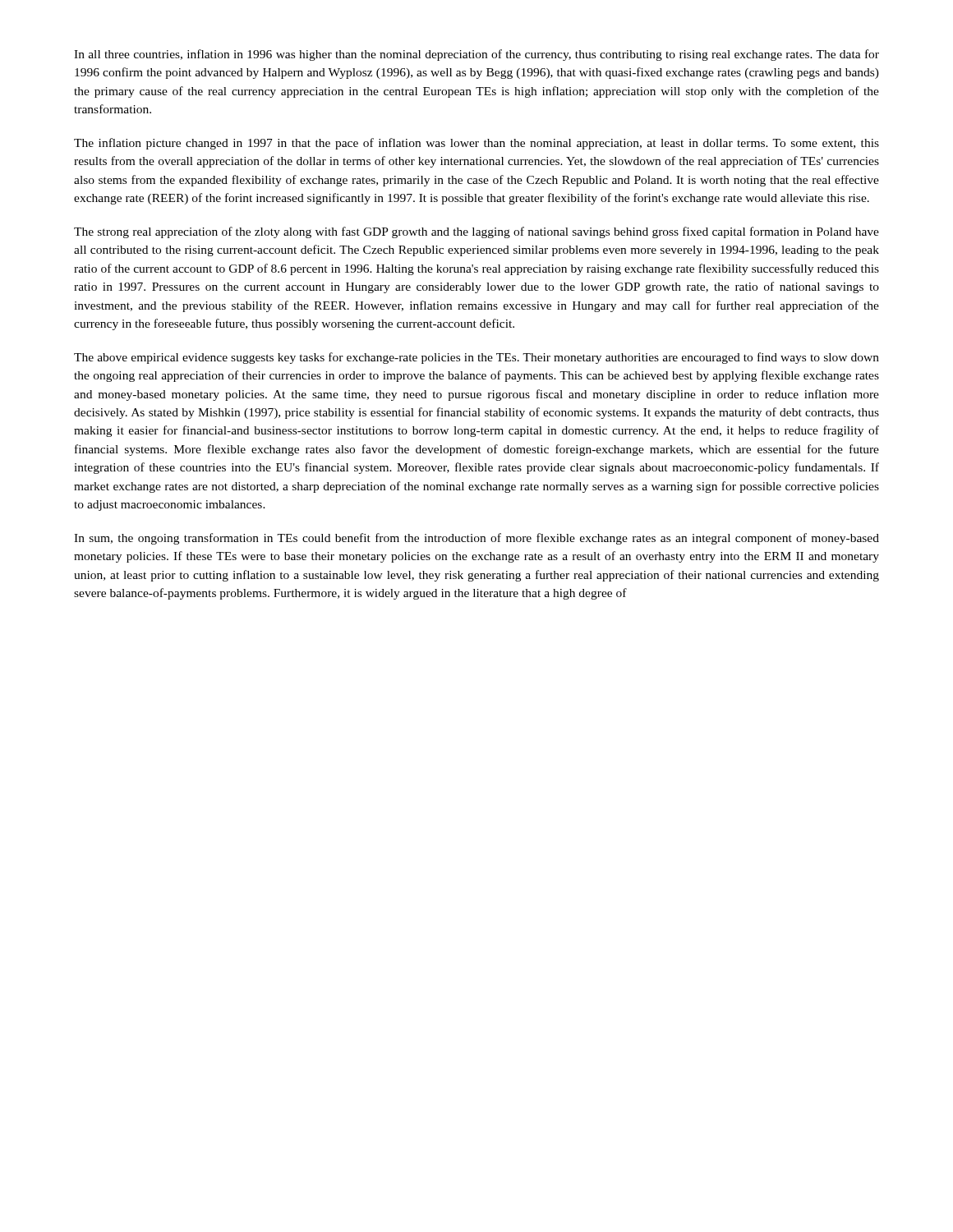Viewport: 953px width, 1232px height.
Task: Click on the text block with the text "In sum, the ongoing transformation in"
Action: pyautogui.click(x=476, y=565)
